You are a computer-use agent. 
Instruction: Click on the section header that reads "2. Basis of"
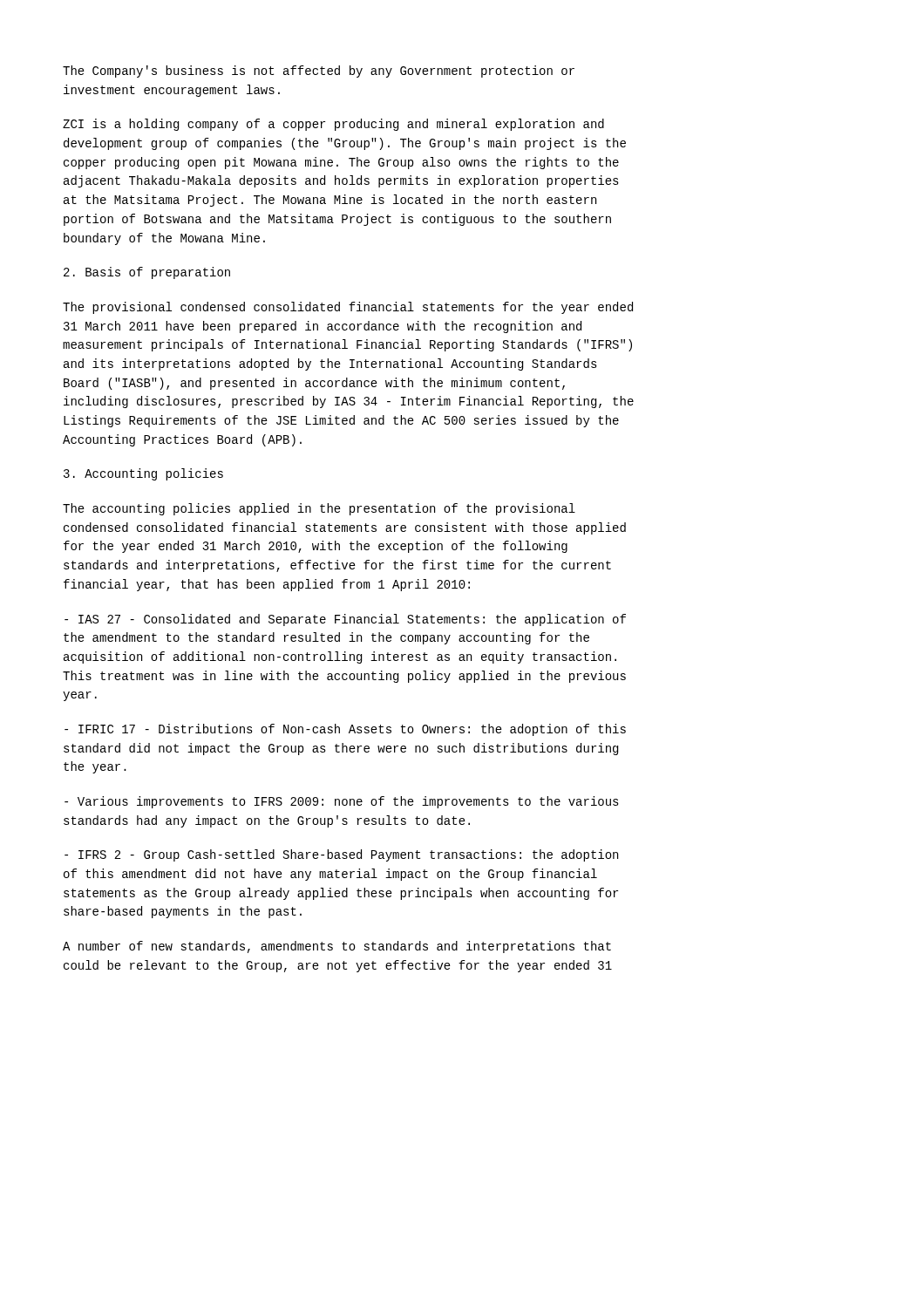pos(147,273)
